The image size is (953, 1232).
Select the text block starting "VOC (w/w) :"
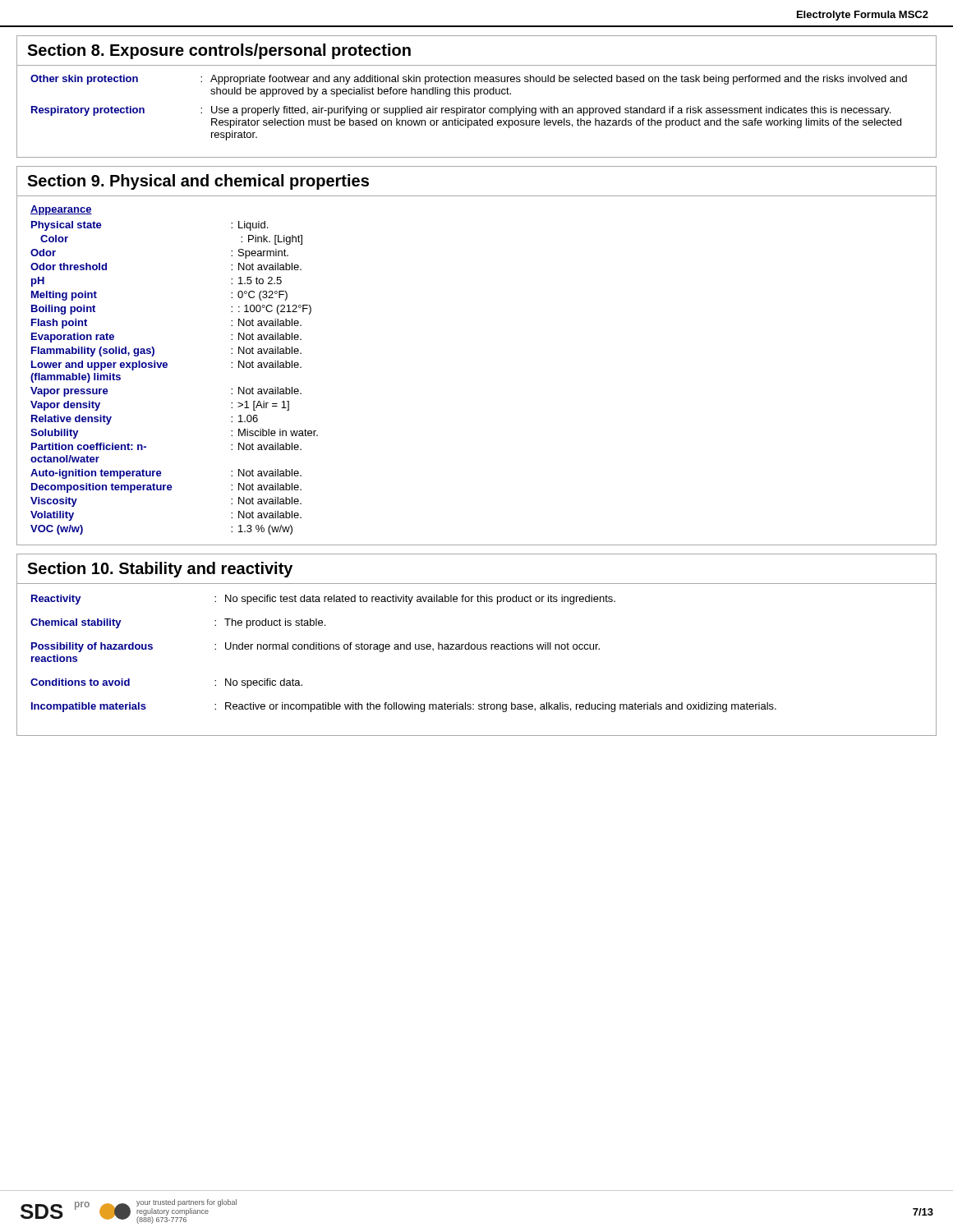[69, 529]
